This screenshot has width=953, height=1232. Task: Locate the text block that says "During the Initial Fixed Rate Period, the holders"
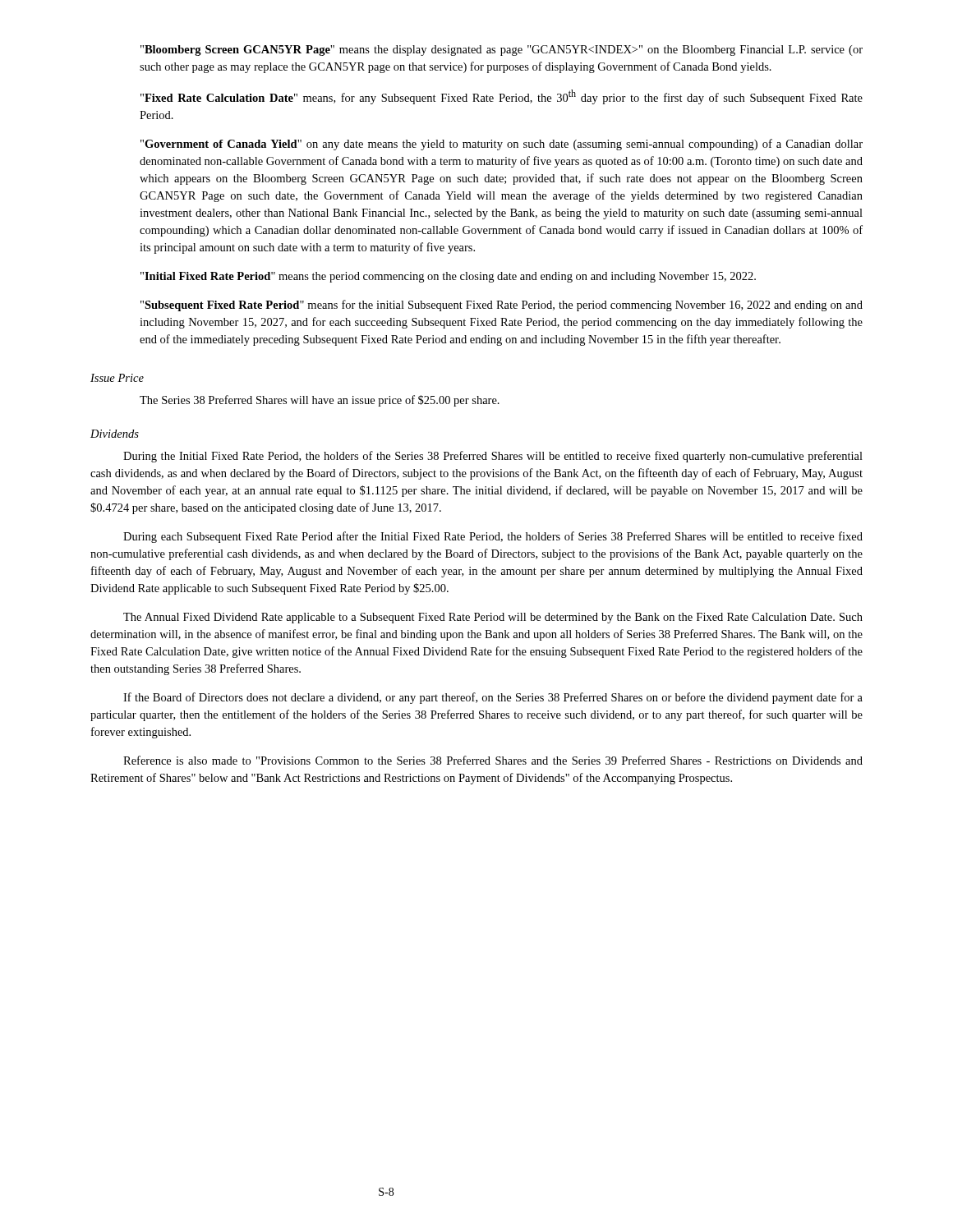(x=476, y=482)
